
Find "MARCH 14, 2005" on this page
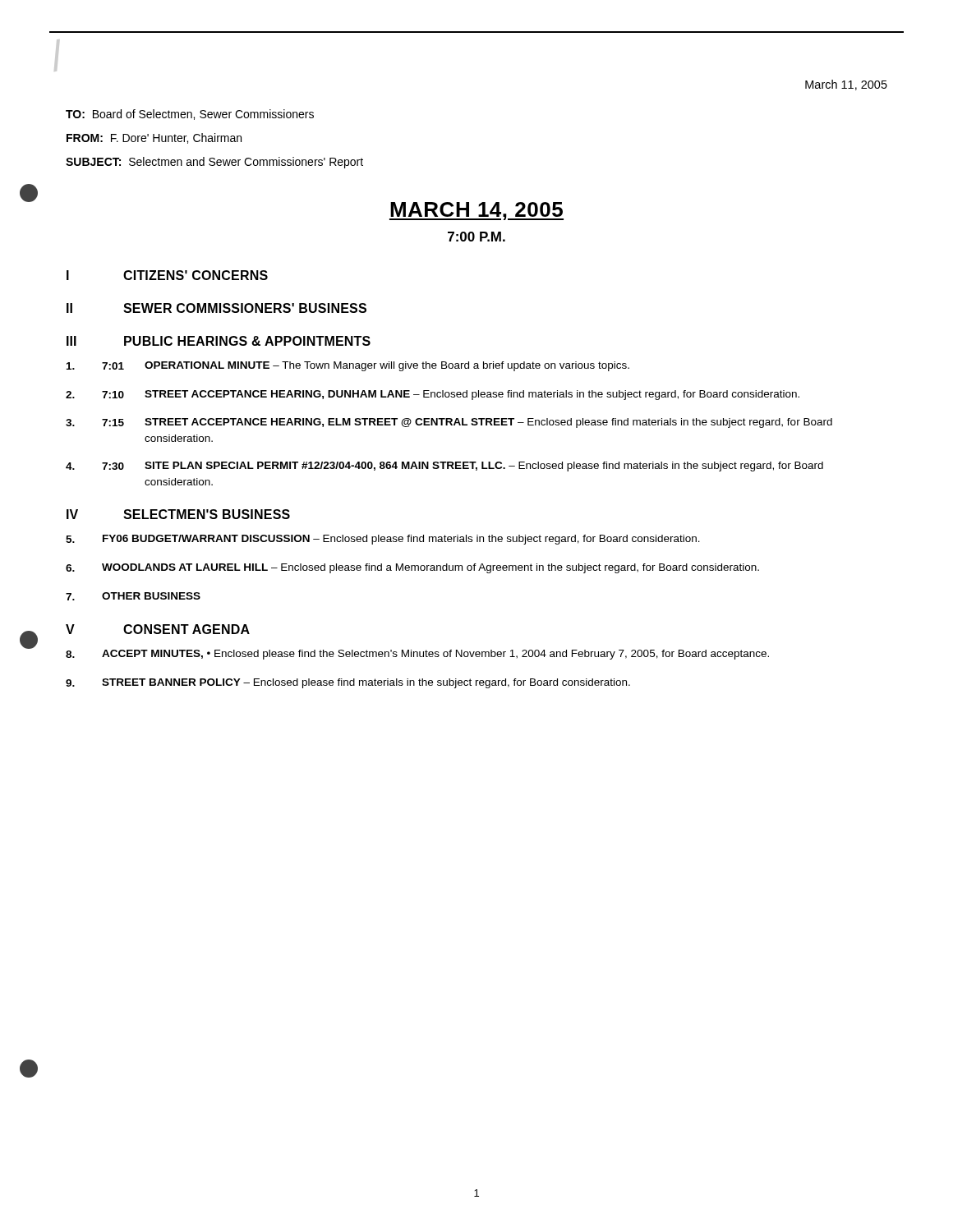point(476,210)
